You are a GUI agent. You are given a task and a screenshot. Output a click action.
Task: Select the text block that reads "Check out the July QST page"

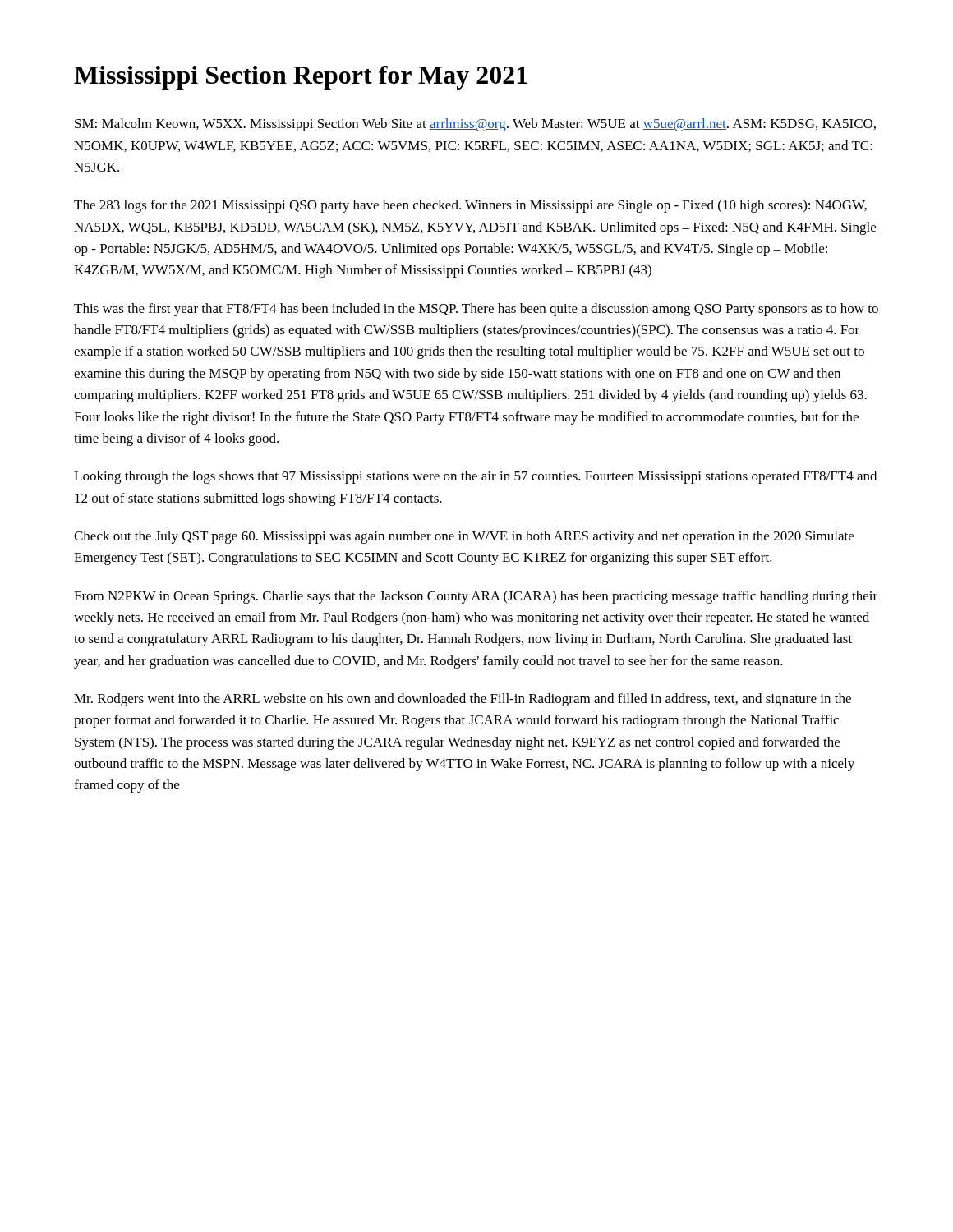(x=464, y=547)
